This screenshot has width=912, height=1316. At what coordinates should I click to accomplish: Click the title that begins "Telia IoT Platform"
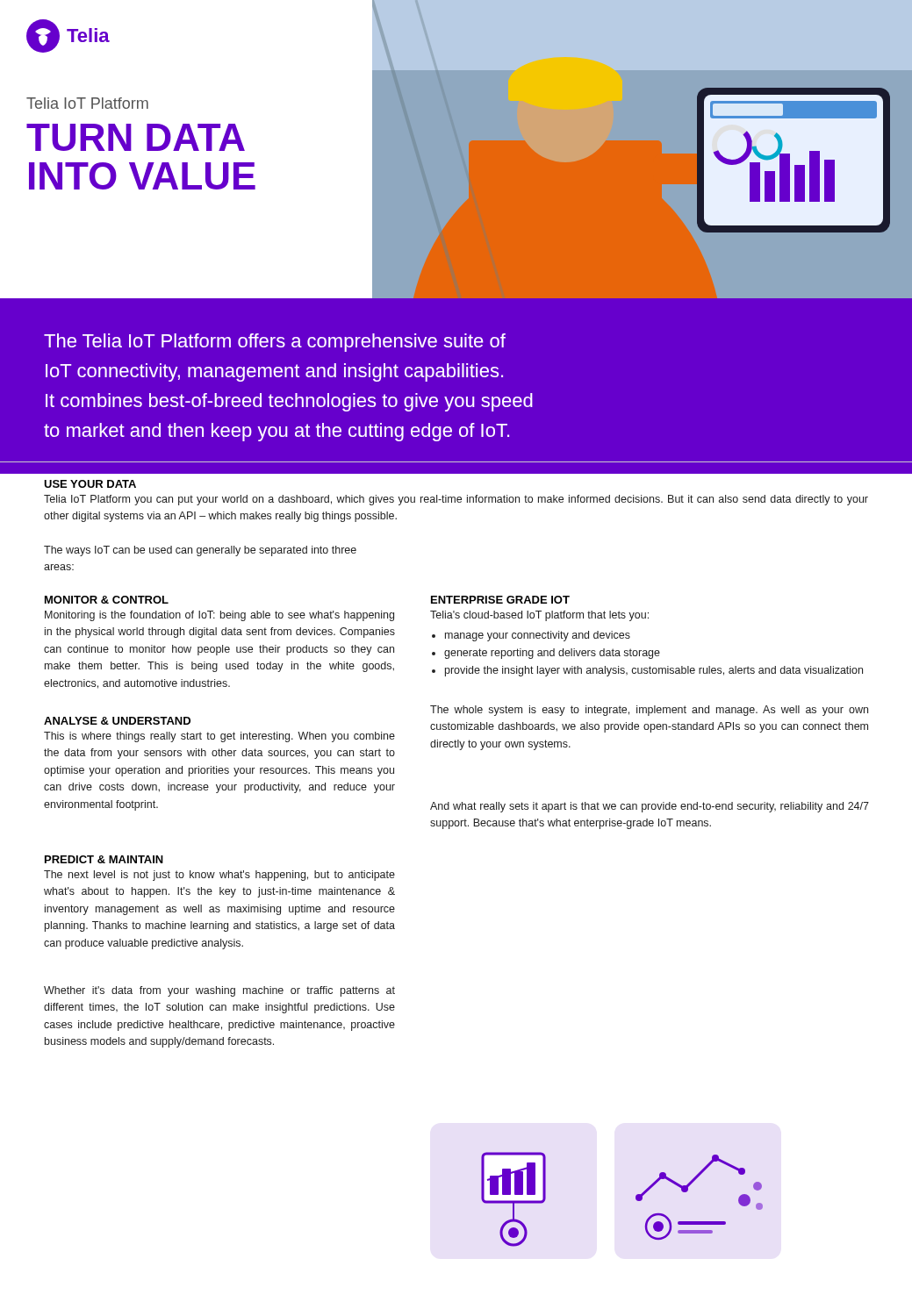[141, 145]
